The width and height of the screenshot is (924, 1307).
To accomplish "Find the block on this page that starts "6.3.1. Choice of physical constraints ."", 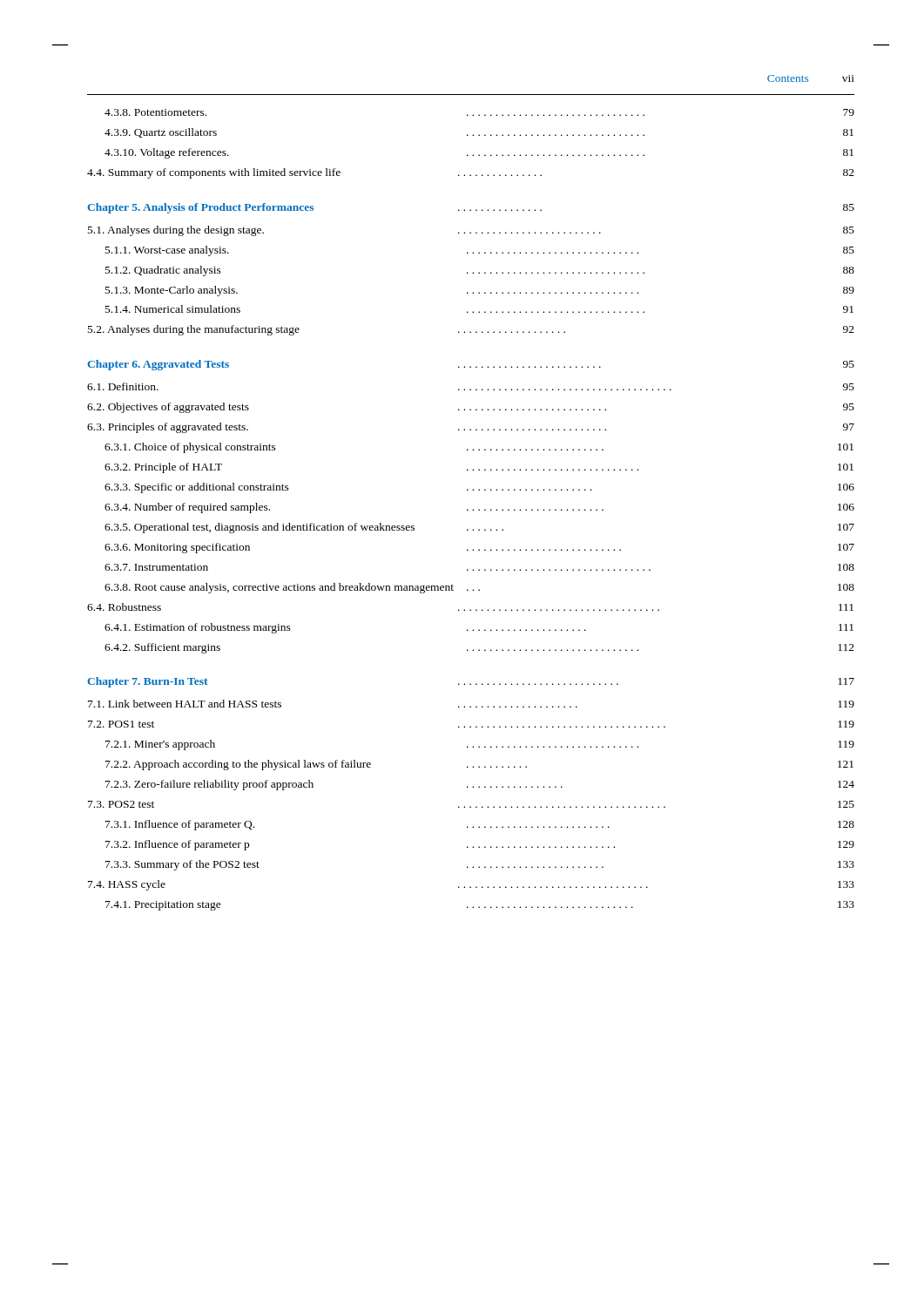I will [x=479, y=448].
